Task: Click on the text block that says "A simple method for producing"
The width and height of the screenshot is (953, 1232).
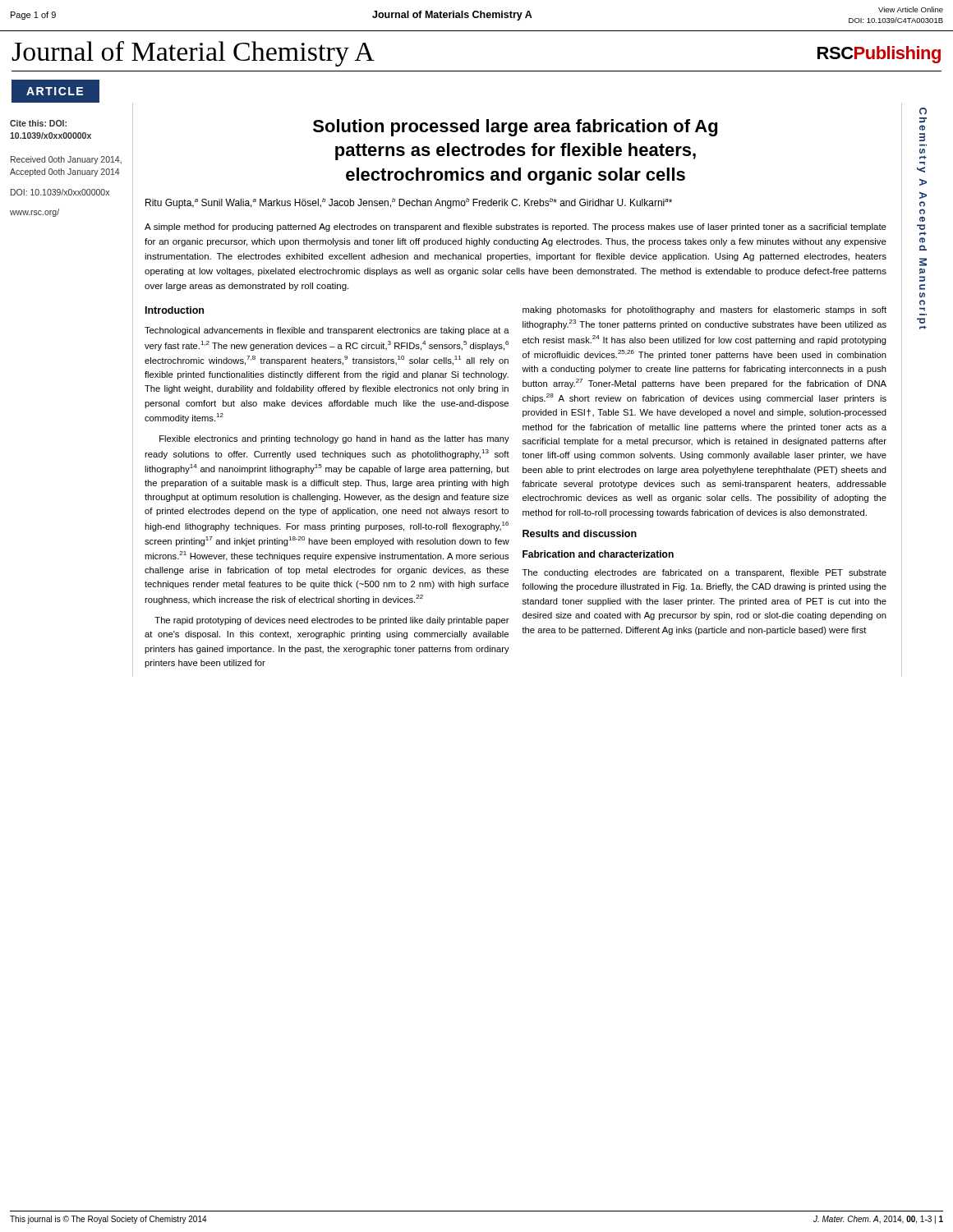Action: [516, 256]
